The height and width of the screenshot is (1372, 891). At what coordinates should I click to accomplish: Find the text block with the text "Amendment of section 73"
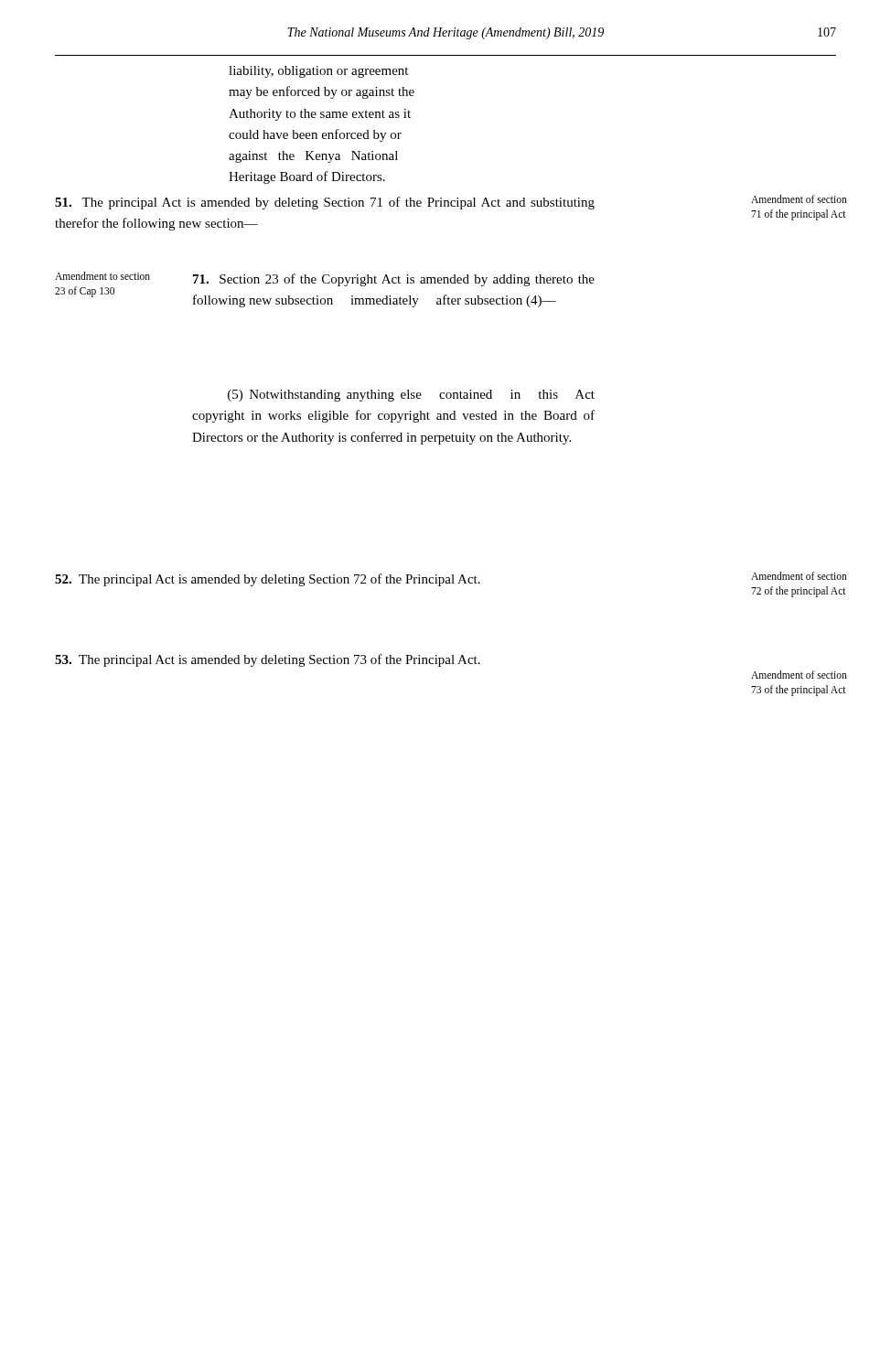click(799, 682)
